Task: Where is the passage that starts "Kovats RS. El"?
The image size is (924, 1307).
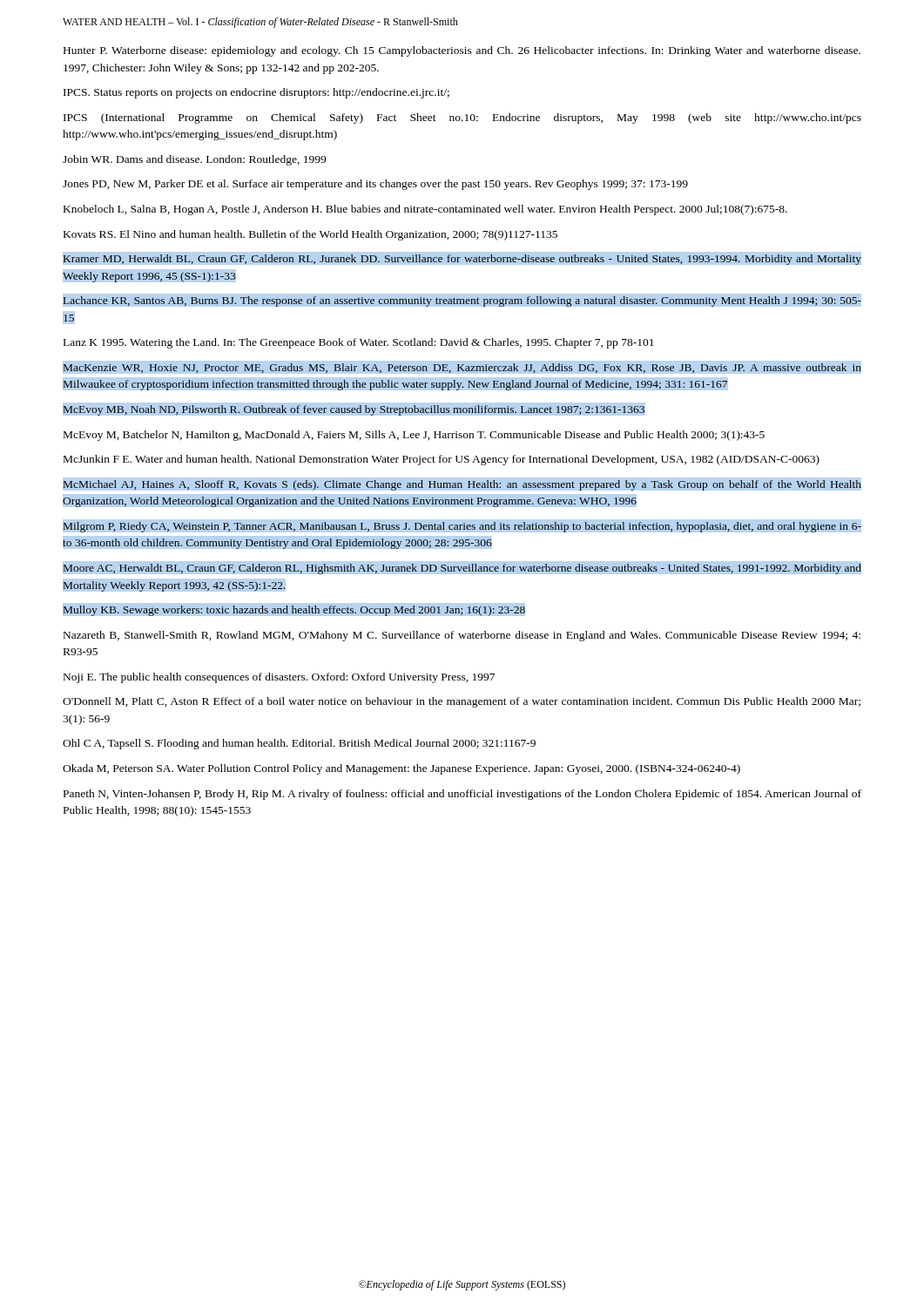Action: click(x=310, y=234)
